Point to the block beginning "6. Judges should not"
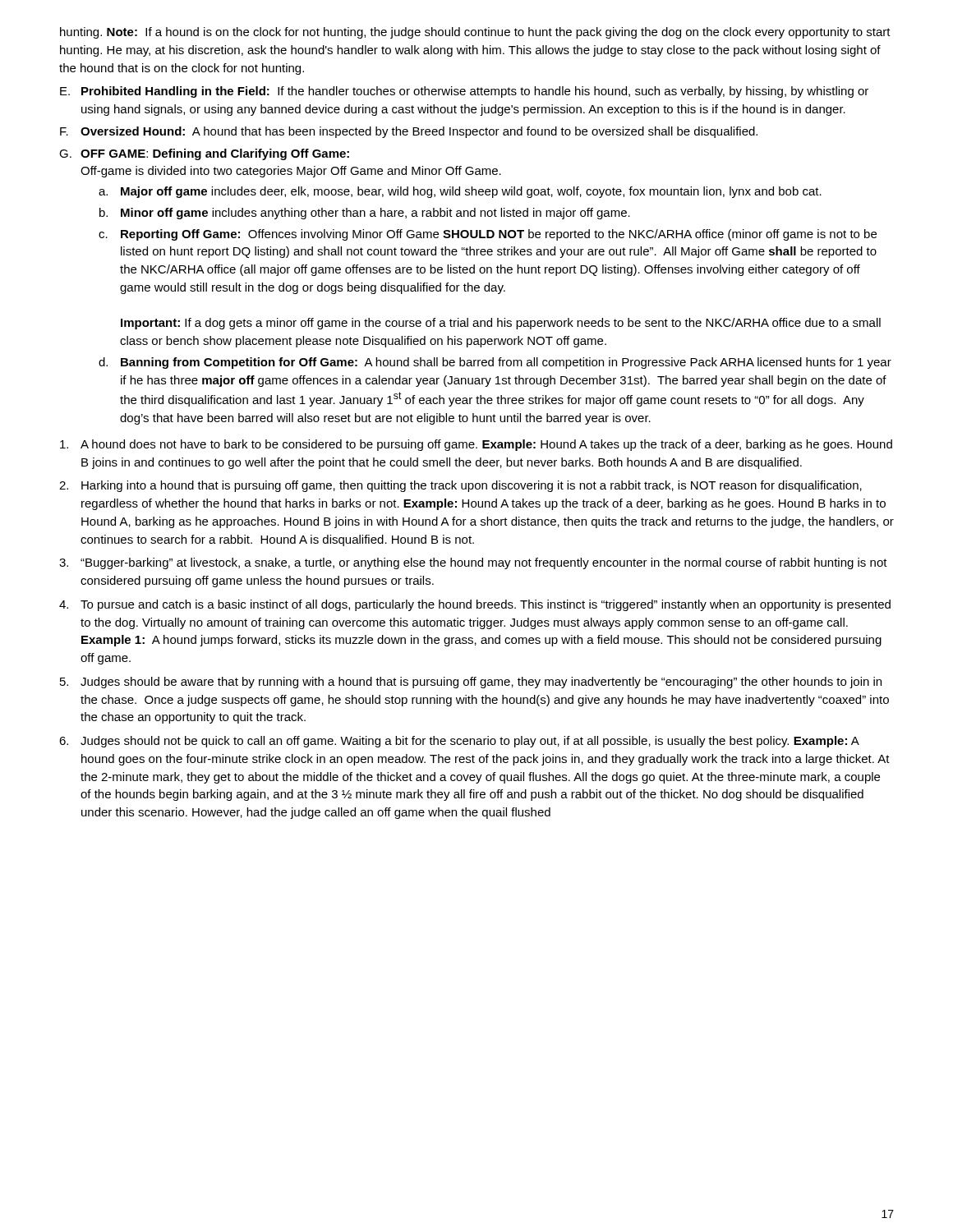 click(476, 776)
